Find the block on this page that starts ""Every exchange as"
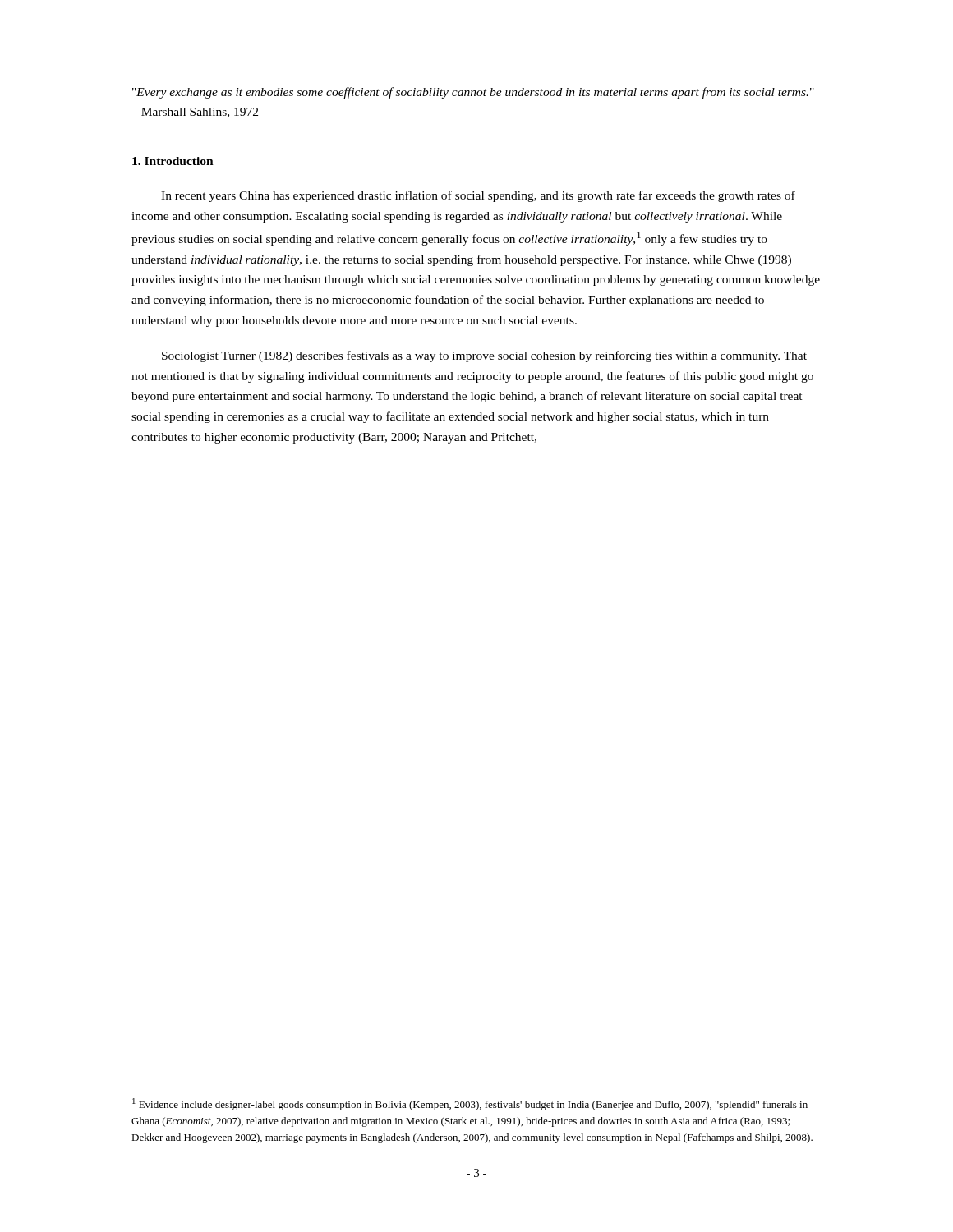 tap(473, 101)
